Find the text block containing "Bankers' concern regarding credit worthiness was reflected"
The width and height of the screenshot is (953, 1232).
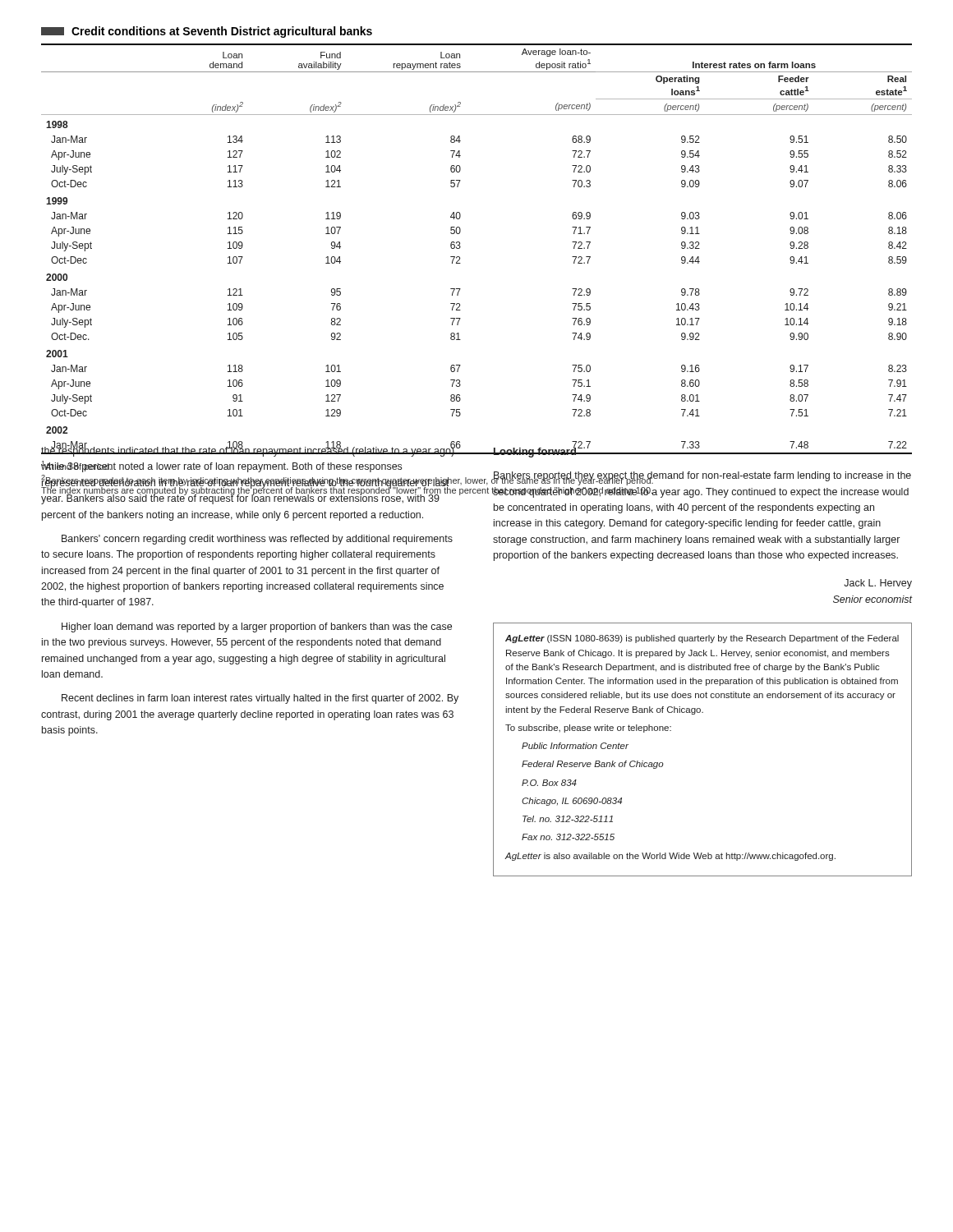click(x=251, y=571)
